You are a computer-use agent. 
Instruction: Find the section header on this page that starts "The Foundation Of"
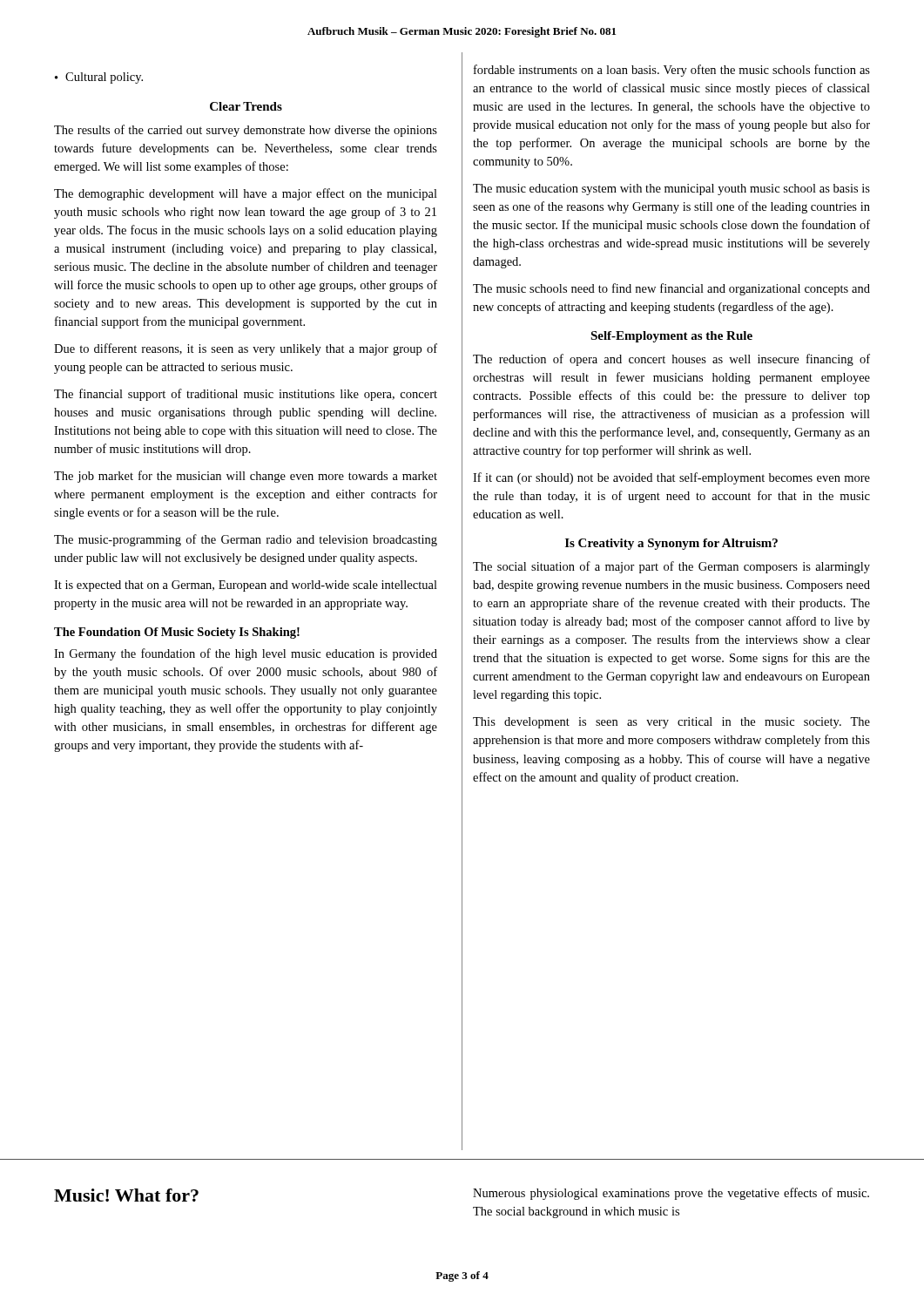tap(177, 632)
